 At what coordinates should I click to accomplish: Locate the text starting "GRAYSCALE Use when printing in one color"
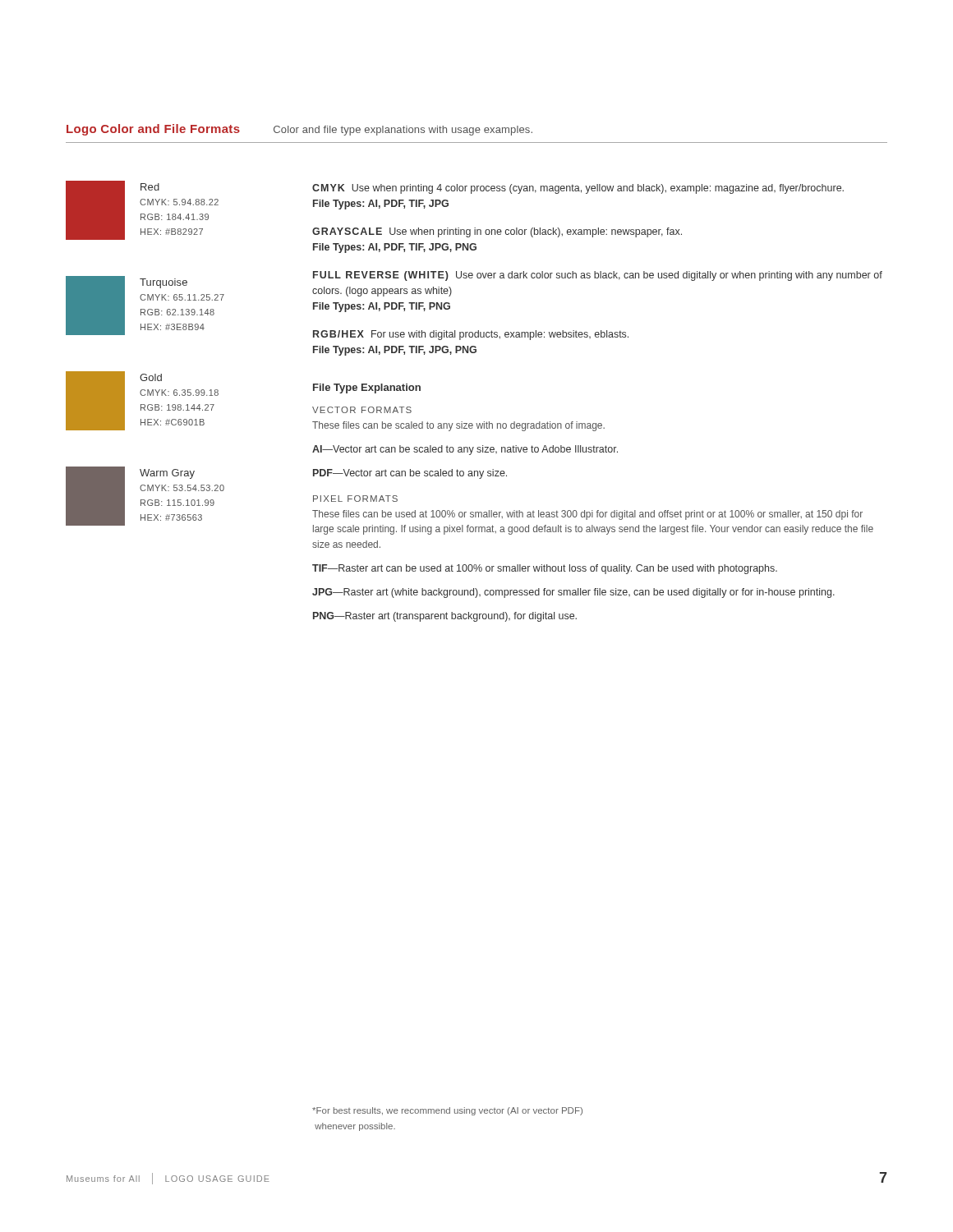[x=498, y=239]
